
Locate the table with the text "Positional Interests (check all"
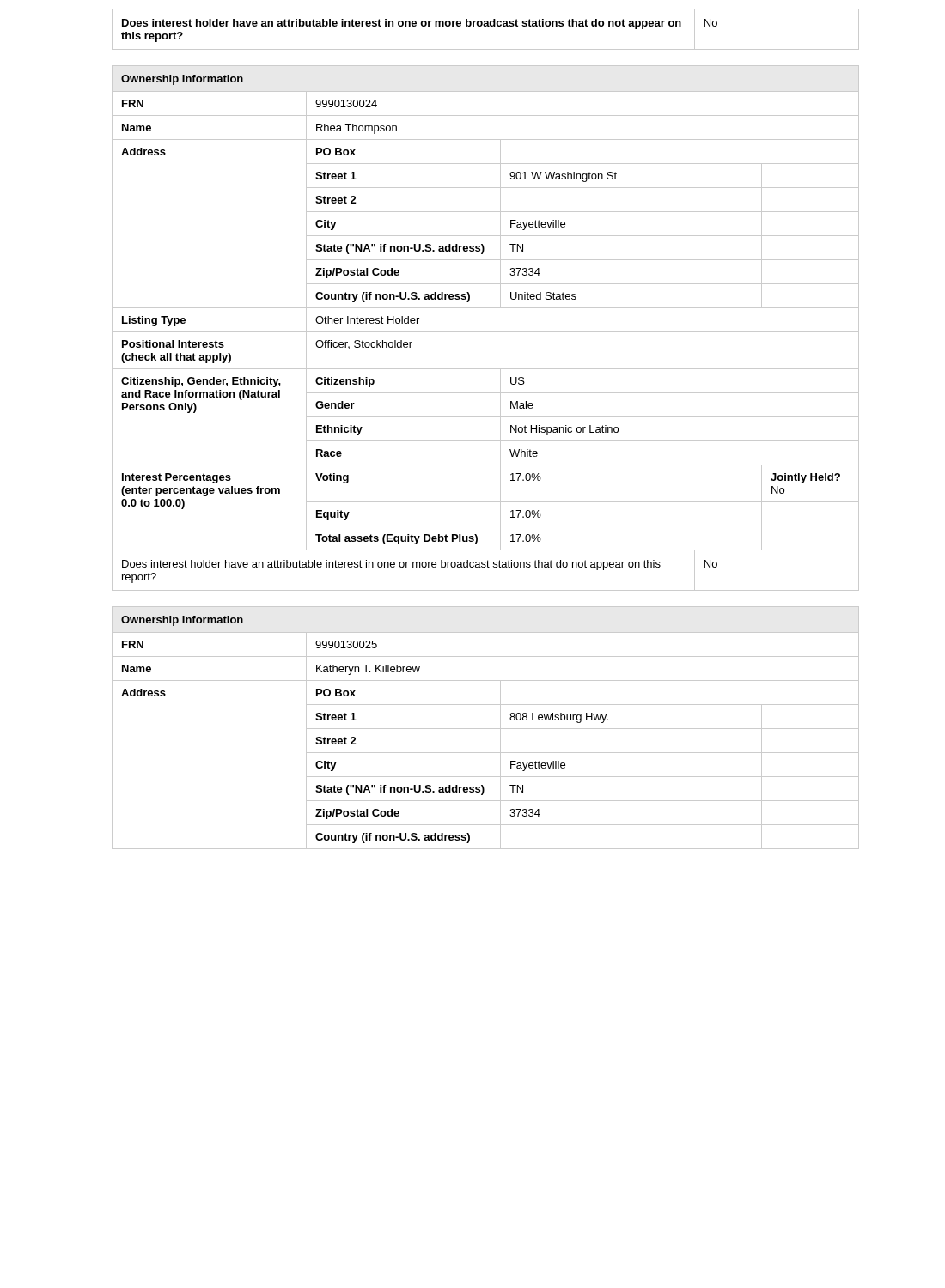(x=485, y=321)
